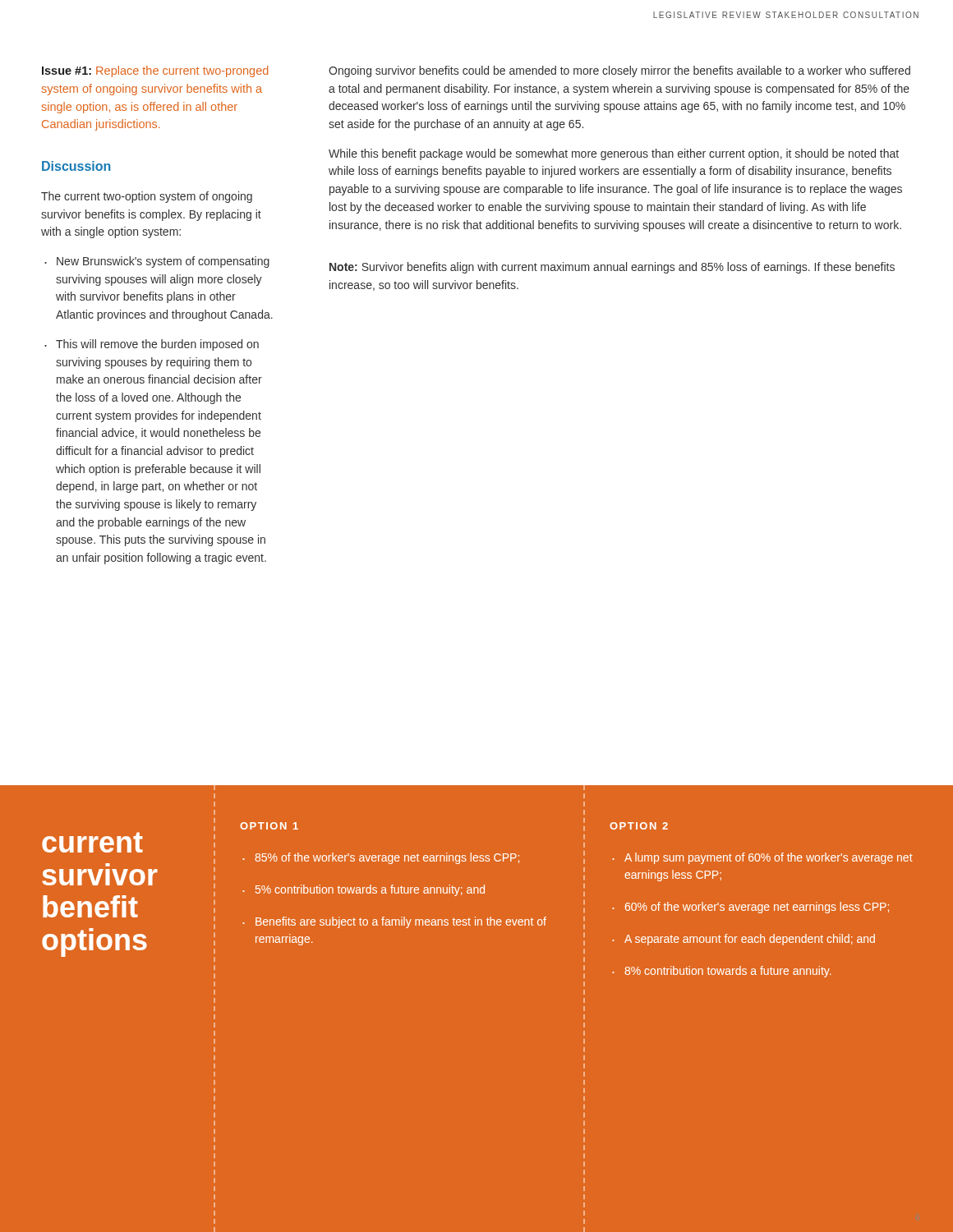Navigate to the passage starting "5% contribution towards a future annuity; and"

tap(370, 889)
